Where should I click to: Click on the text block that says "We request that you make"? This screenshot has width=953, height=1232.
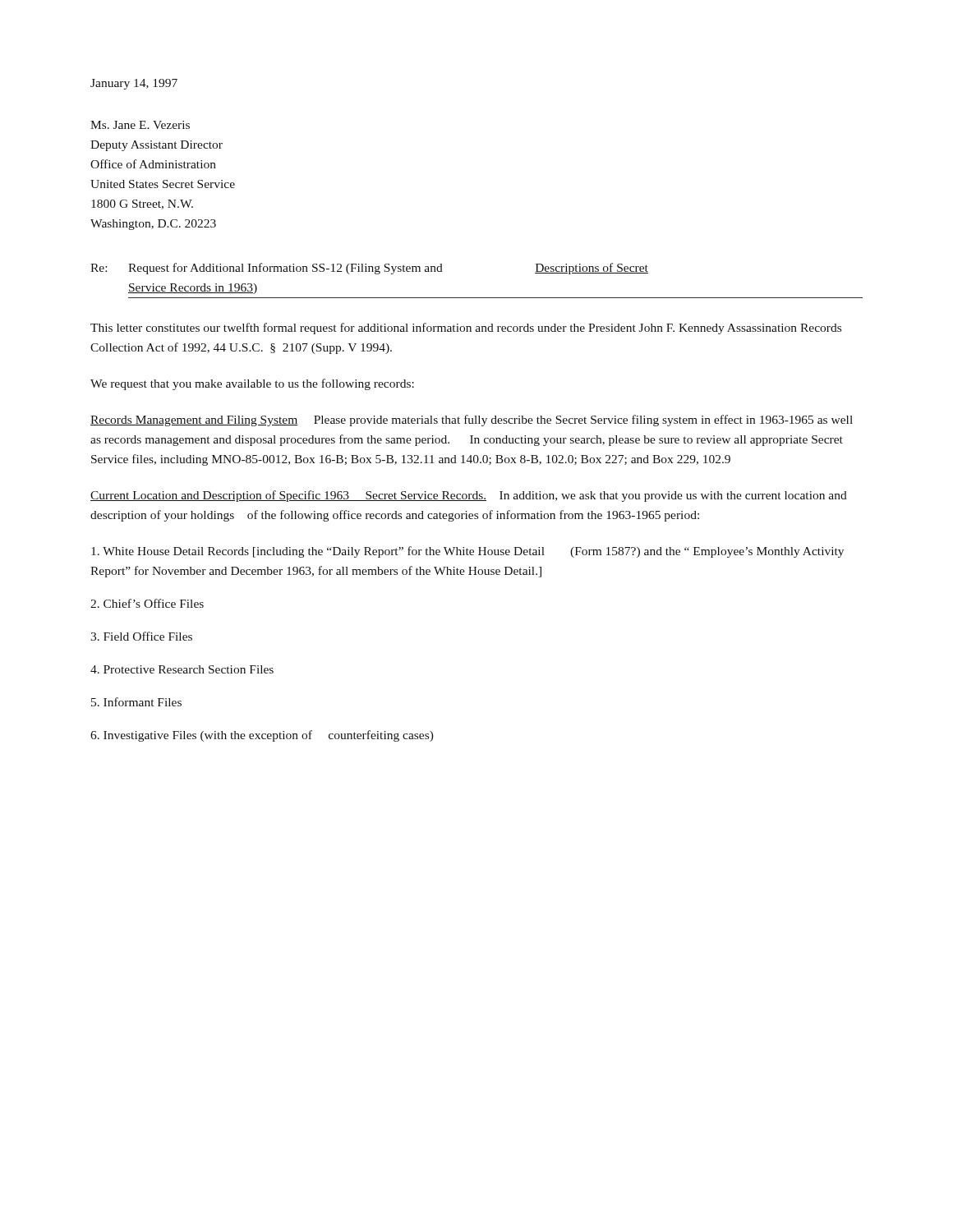pyautogui.click(x=252, y=383)
